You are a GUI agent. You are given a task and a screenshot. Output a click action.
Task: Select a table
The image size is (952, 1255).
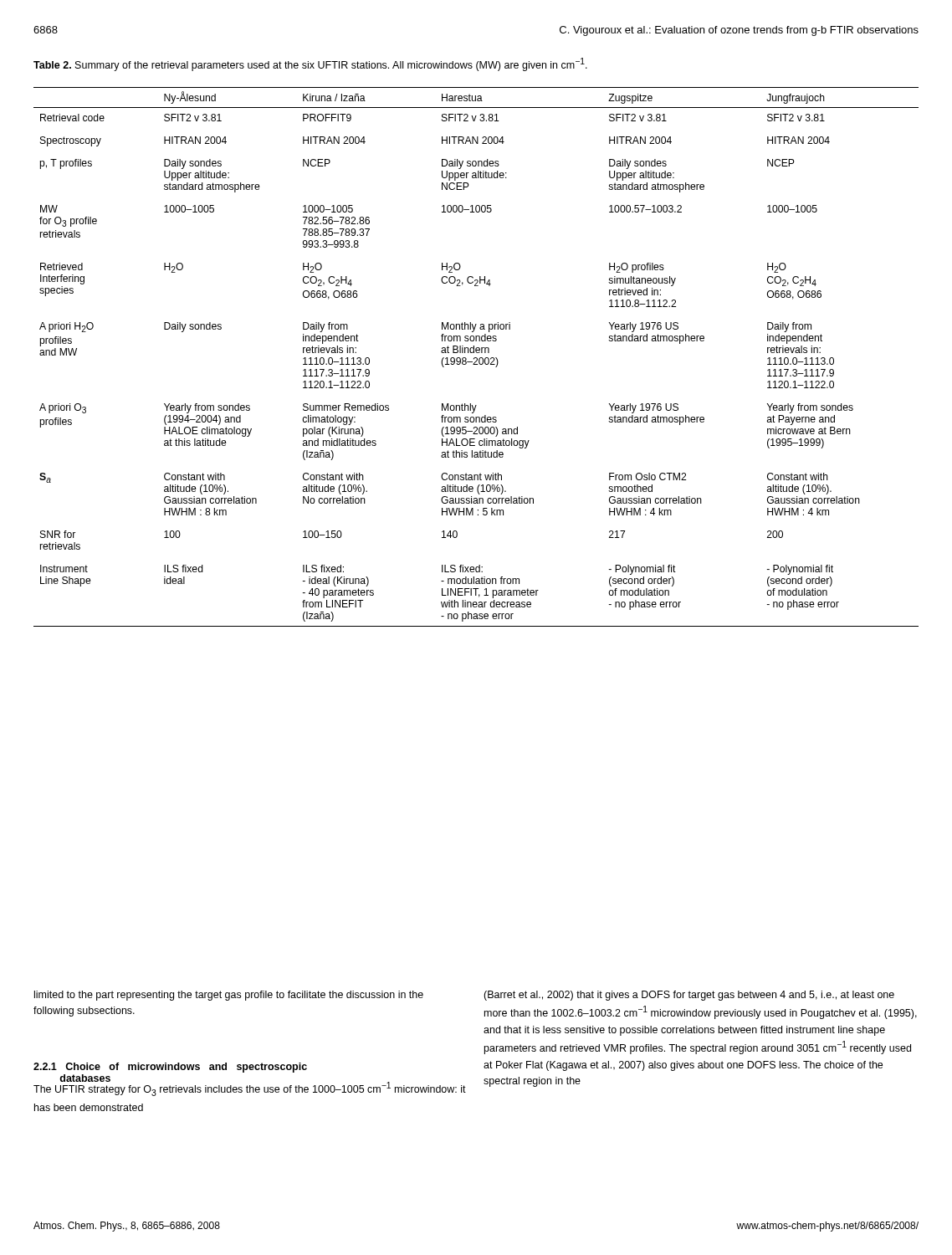476,361
